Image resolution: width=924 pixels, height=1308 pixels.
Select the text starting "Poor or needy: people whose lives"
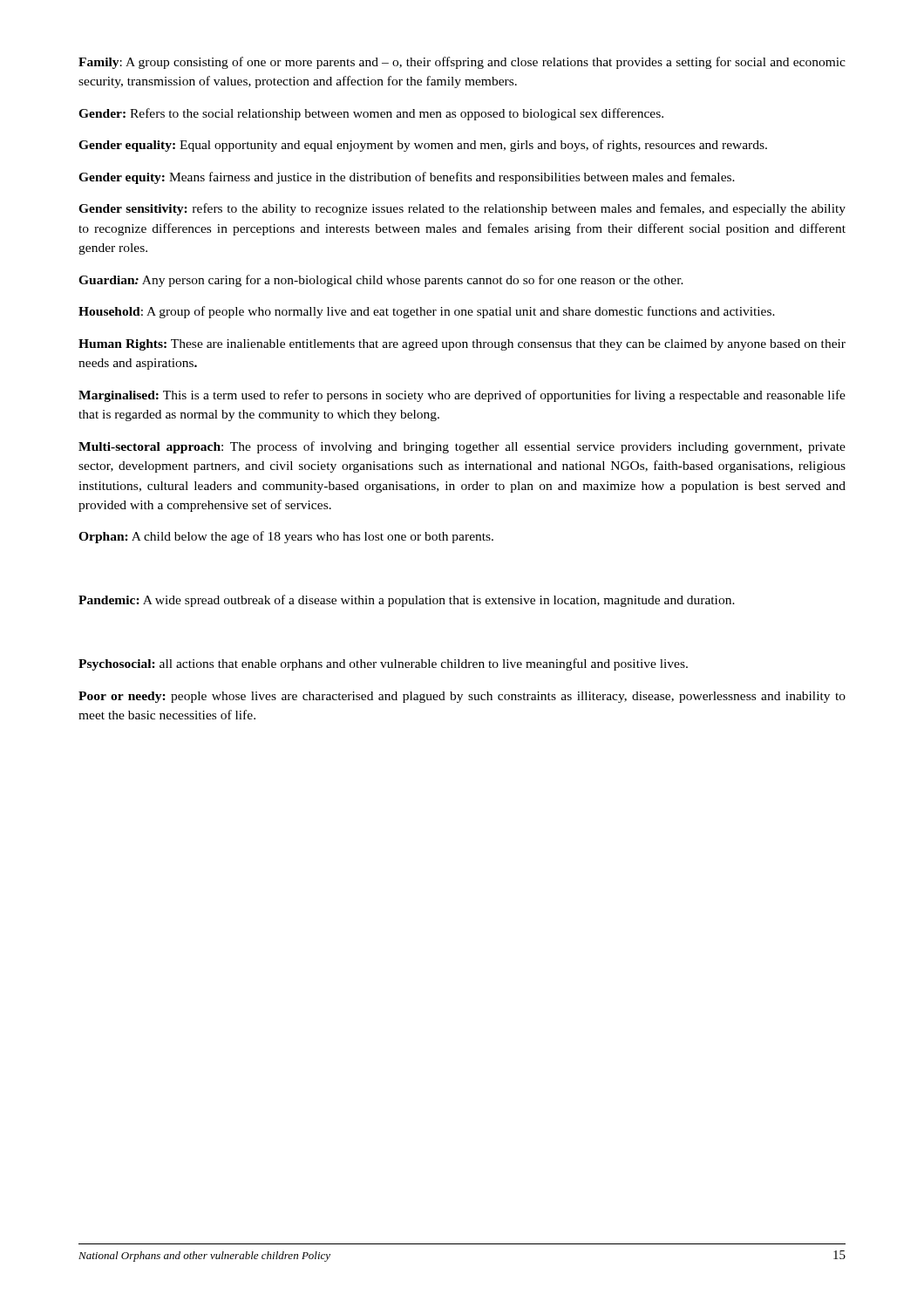pos(462,705)
